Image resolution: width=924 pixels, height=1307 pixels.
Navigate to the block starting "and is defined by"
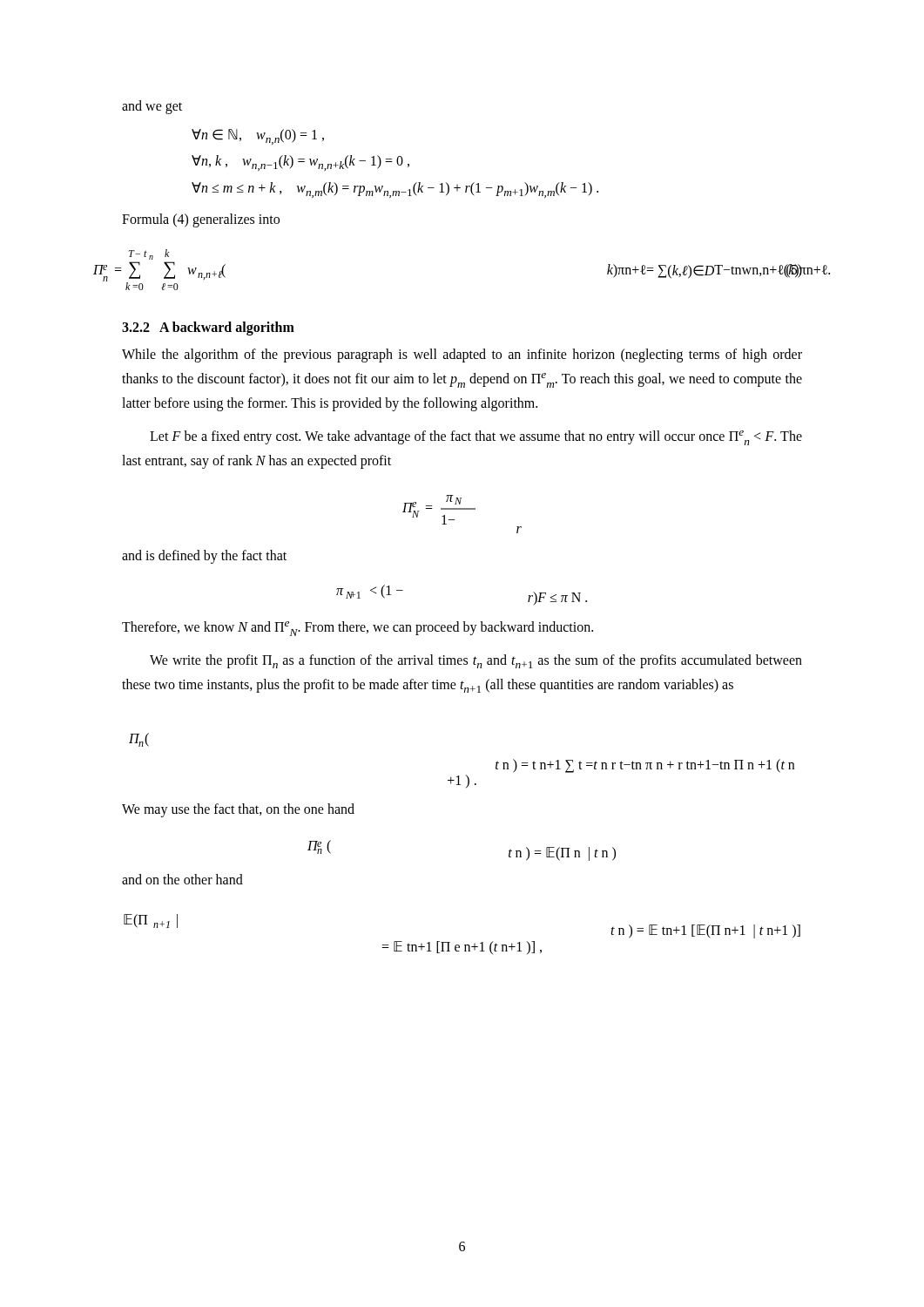[204, 555]
